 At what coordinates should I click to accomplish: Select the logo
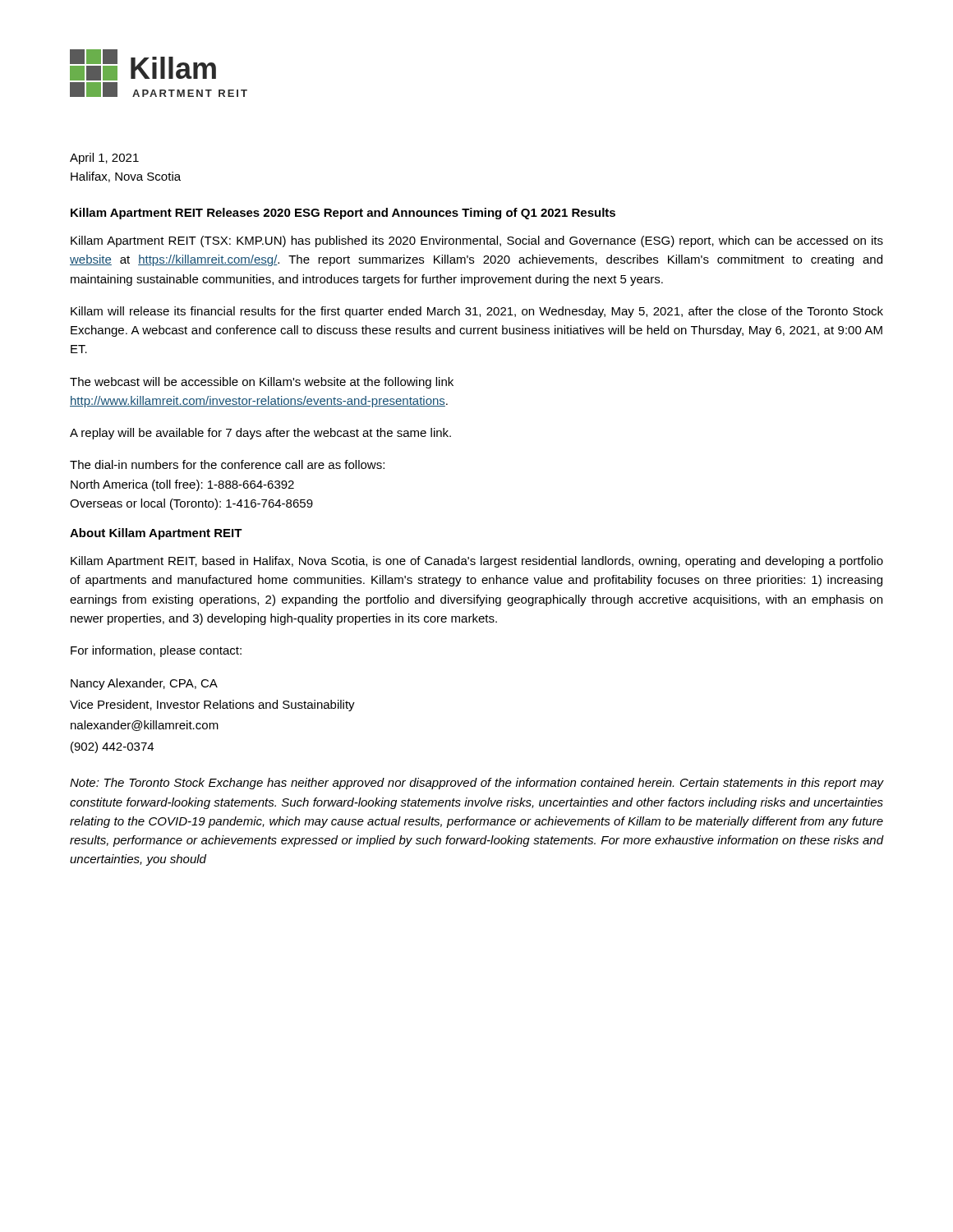pos(476,87)
